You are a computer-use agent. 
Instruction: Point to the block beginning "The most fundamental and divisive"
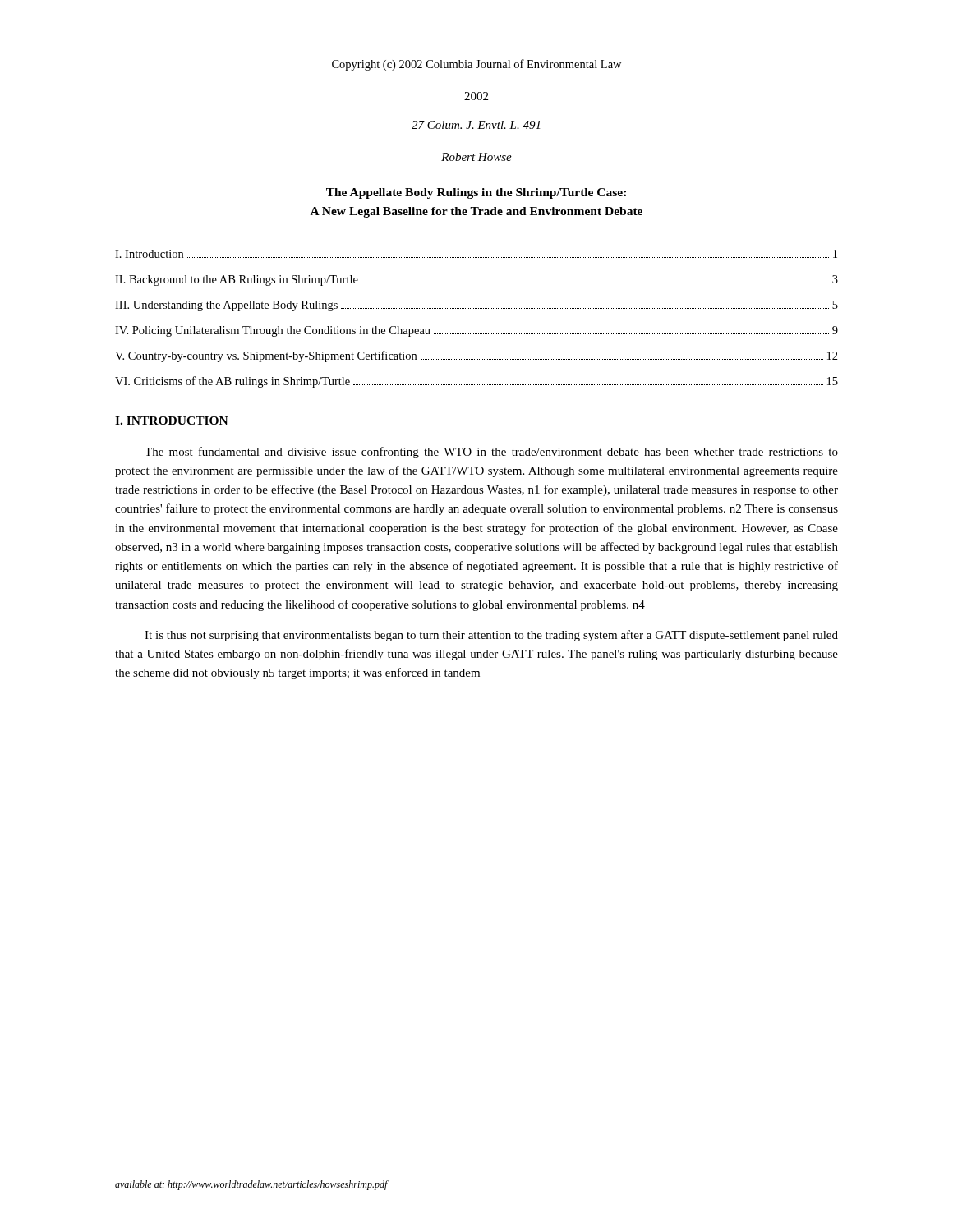pos(476,563)
